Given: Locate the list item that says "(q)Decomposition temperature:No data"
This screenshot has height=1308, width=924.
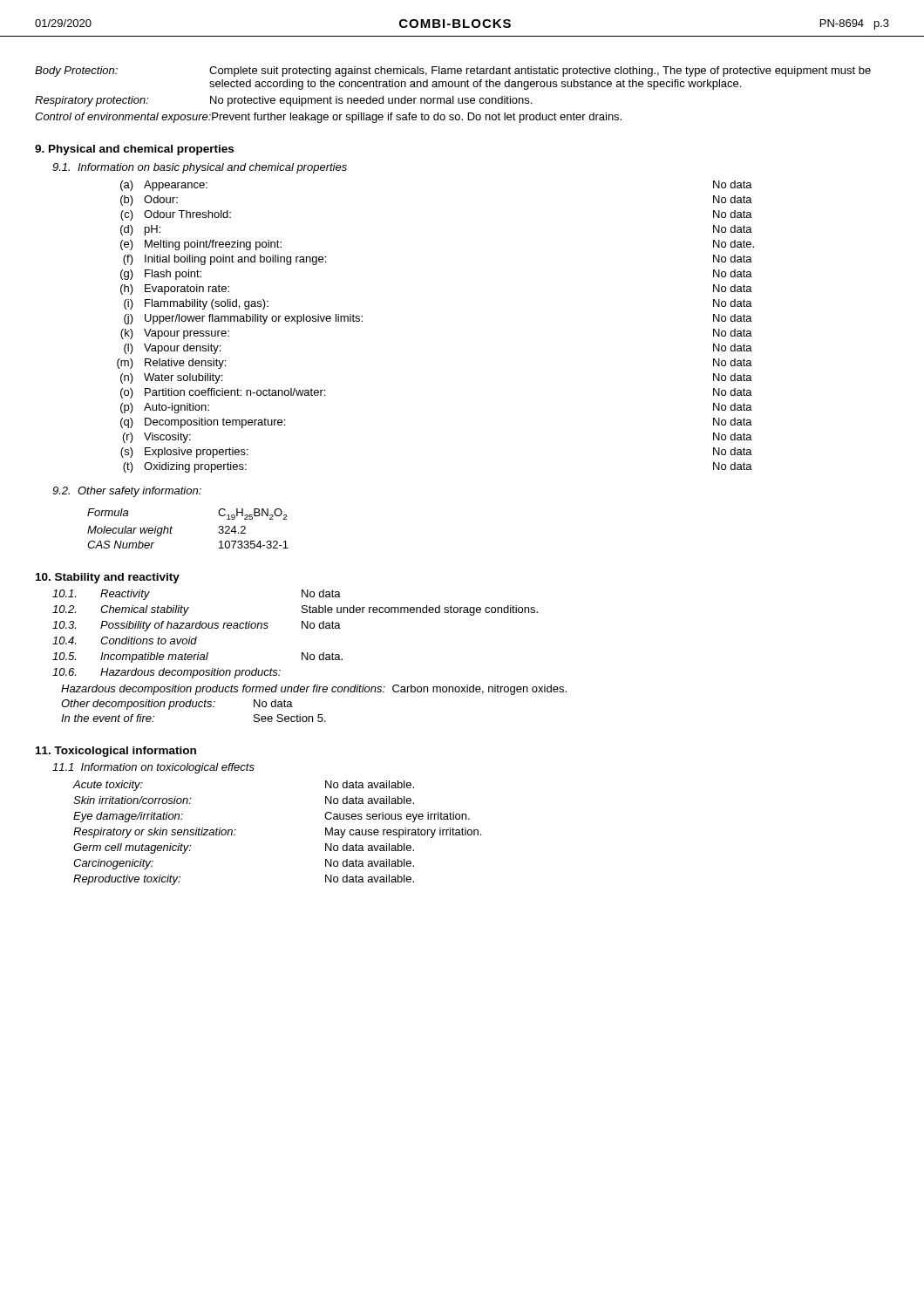Looking at the screenshot, I should [x=214, y=422].
